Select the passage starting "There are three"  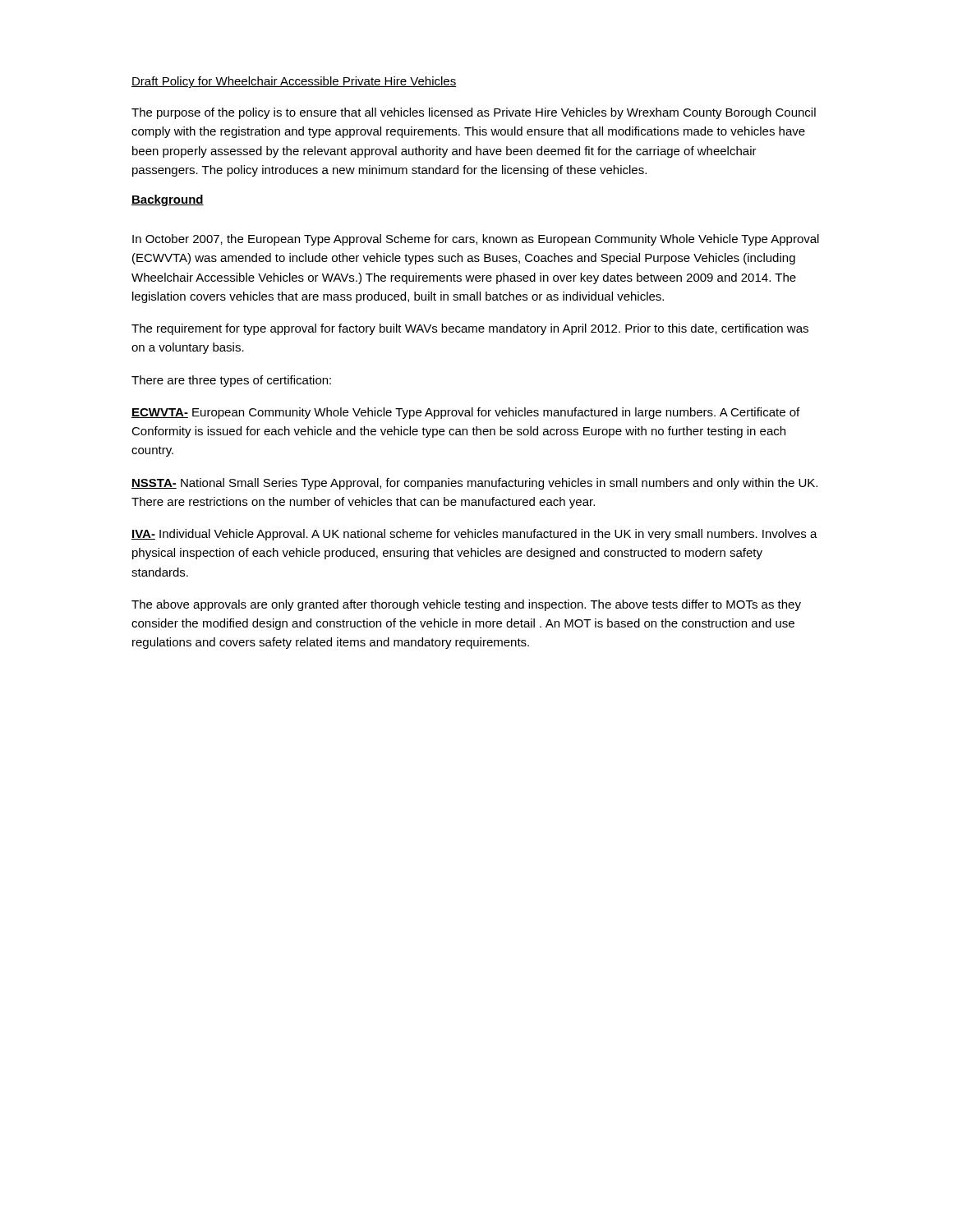point(231,381)
